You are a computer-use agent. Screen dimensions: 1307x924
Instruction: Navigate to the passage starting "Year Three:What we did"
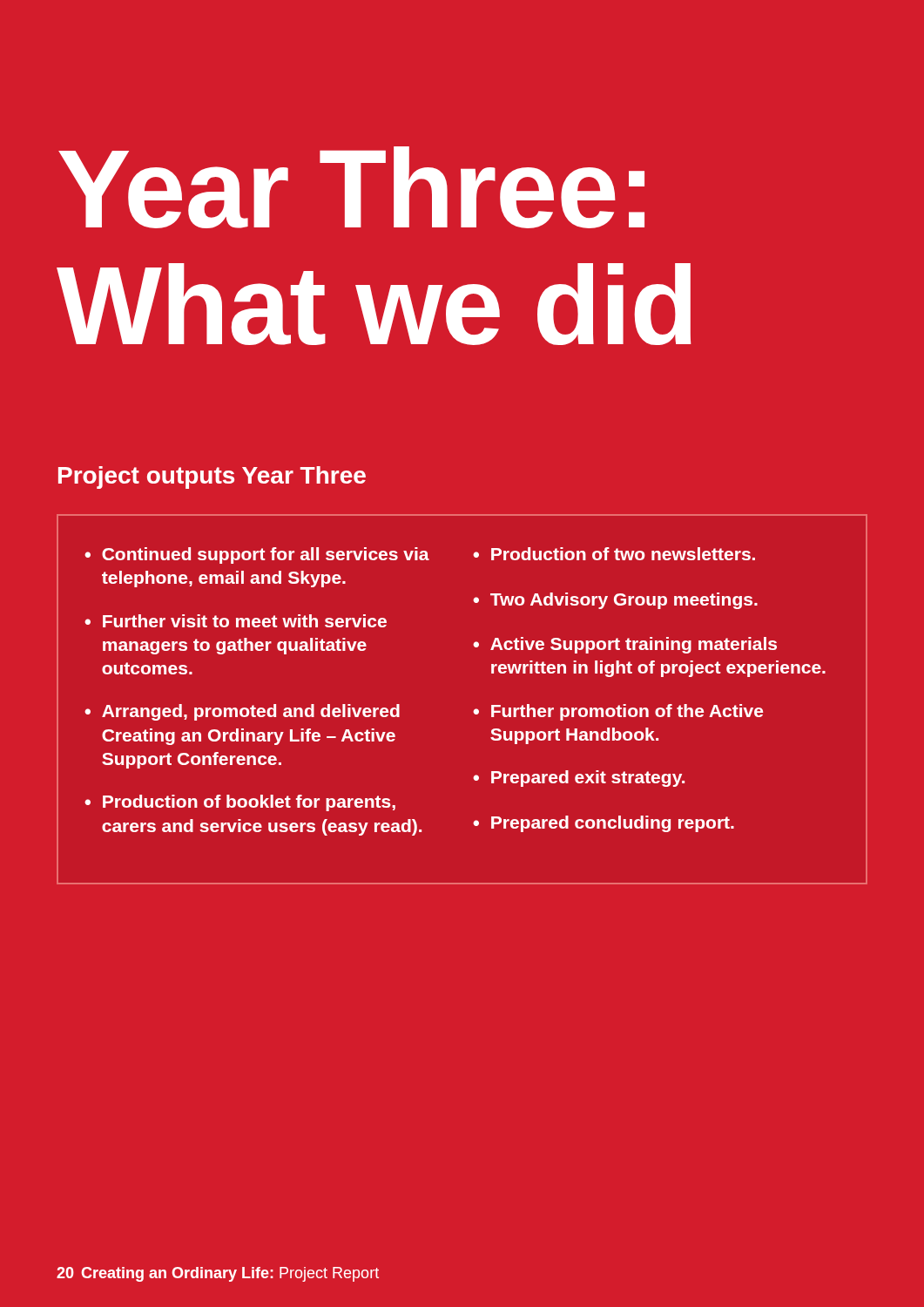tap(462, 248)
